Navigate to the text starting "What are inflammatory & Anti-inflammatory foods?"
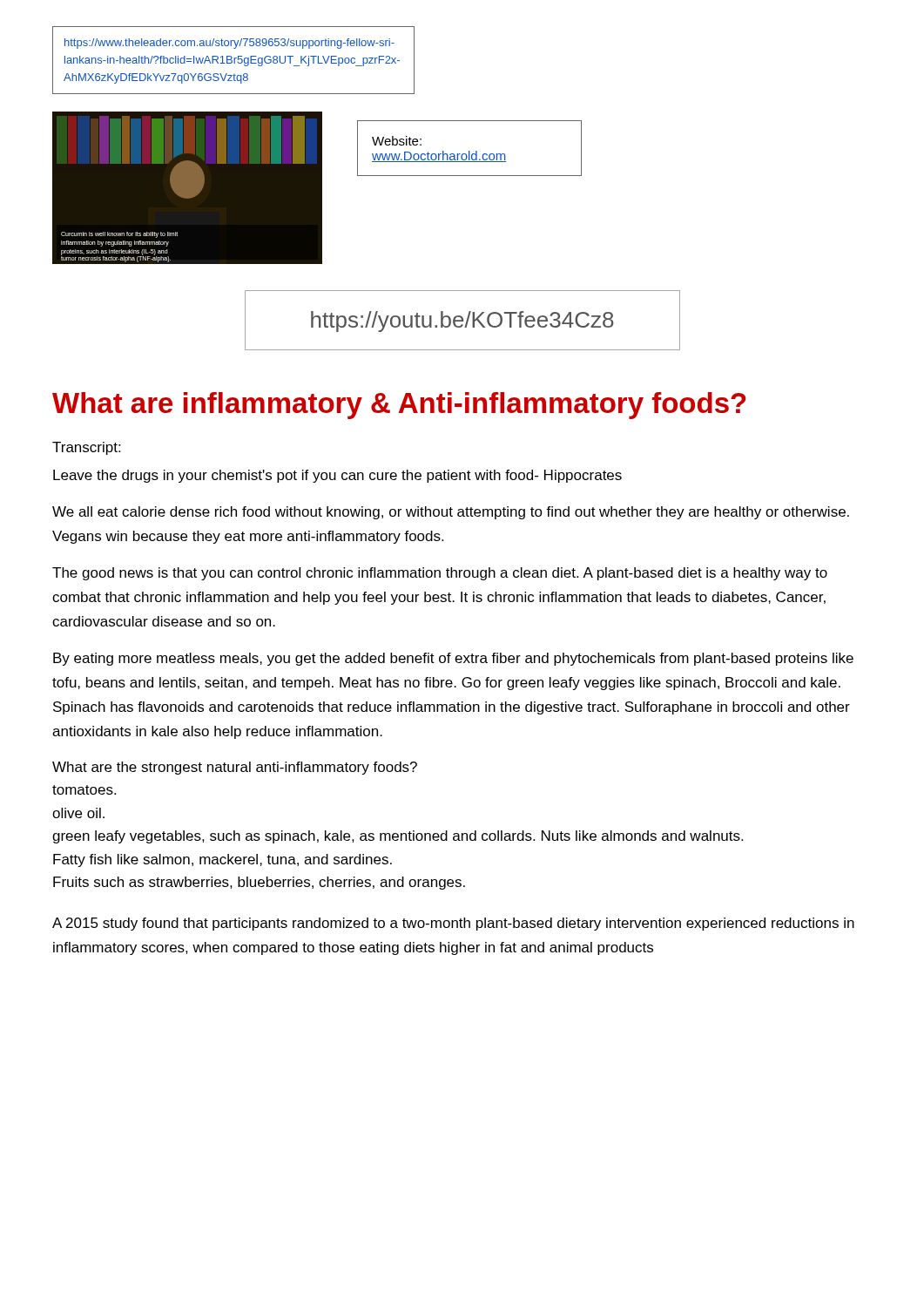 coord(400,403)
